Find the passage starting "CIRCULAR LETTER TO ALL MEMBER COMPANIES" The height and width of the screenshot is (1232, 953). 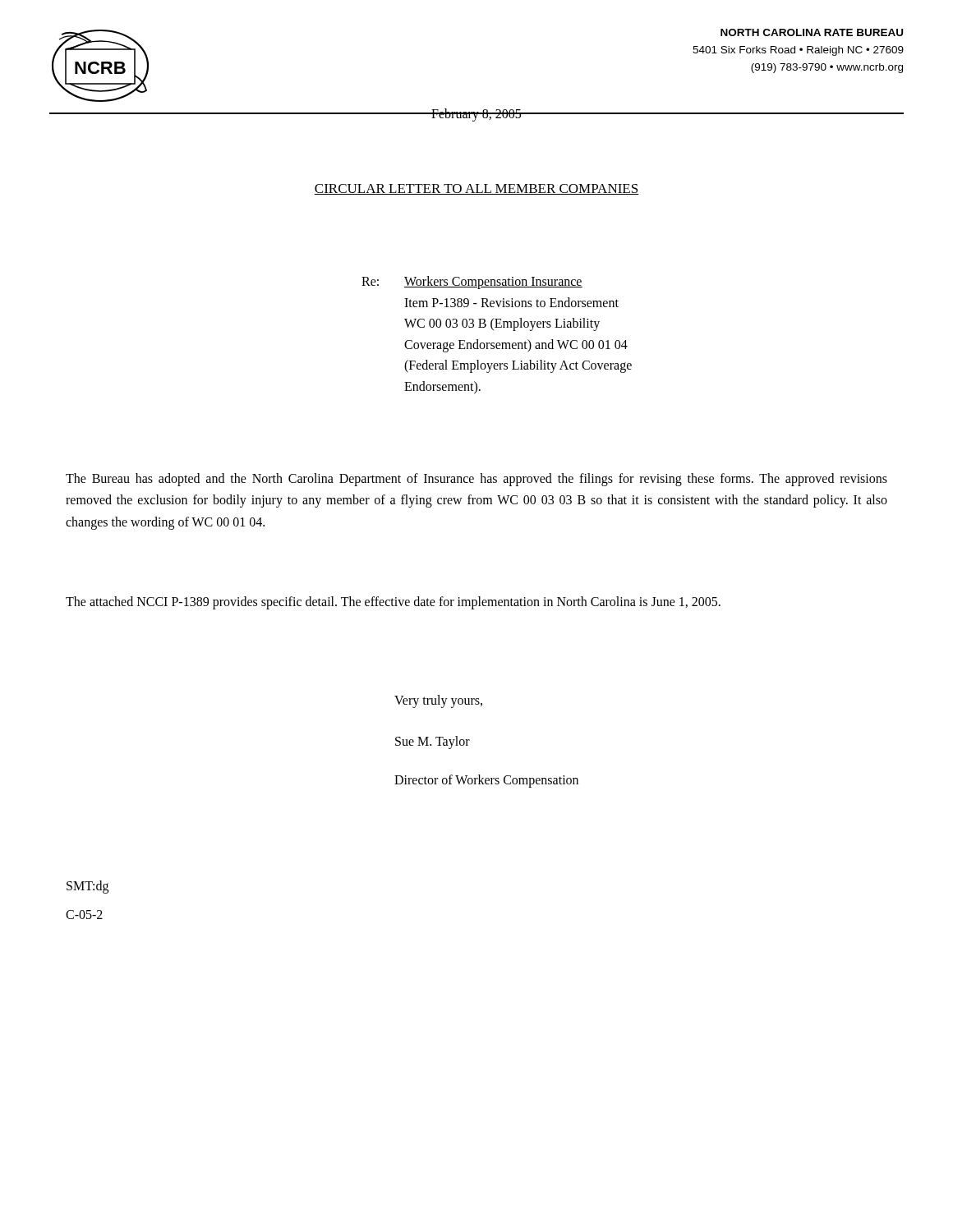point(476,188)
